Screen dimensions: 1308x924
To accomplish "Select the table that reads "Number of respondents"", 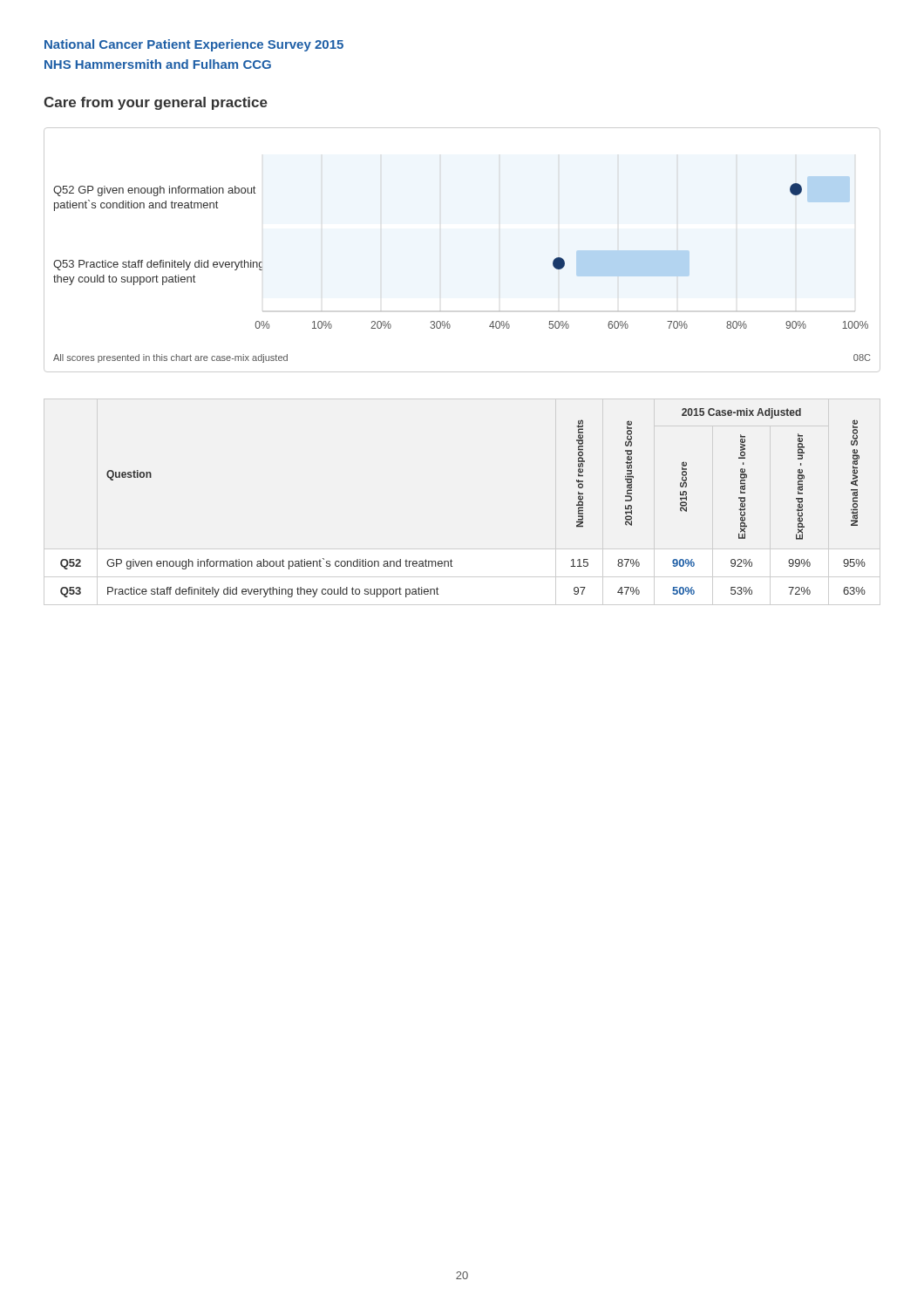I will 462,502.
